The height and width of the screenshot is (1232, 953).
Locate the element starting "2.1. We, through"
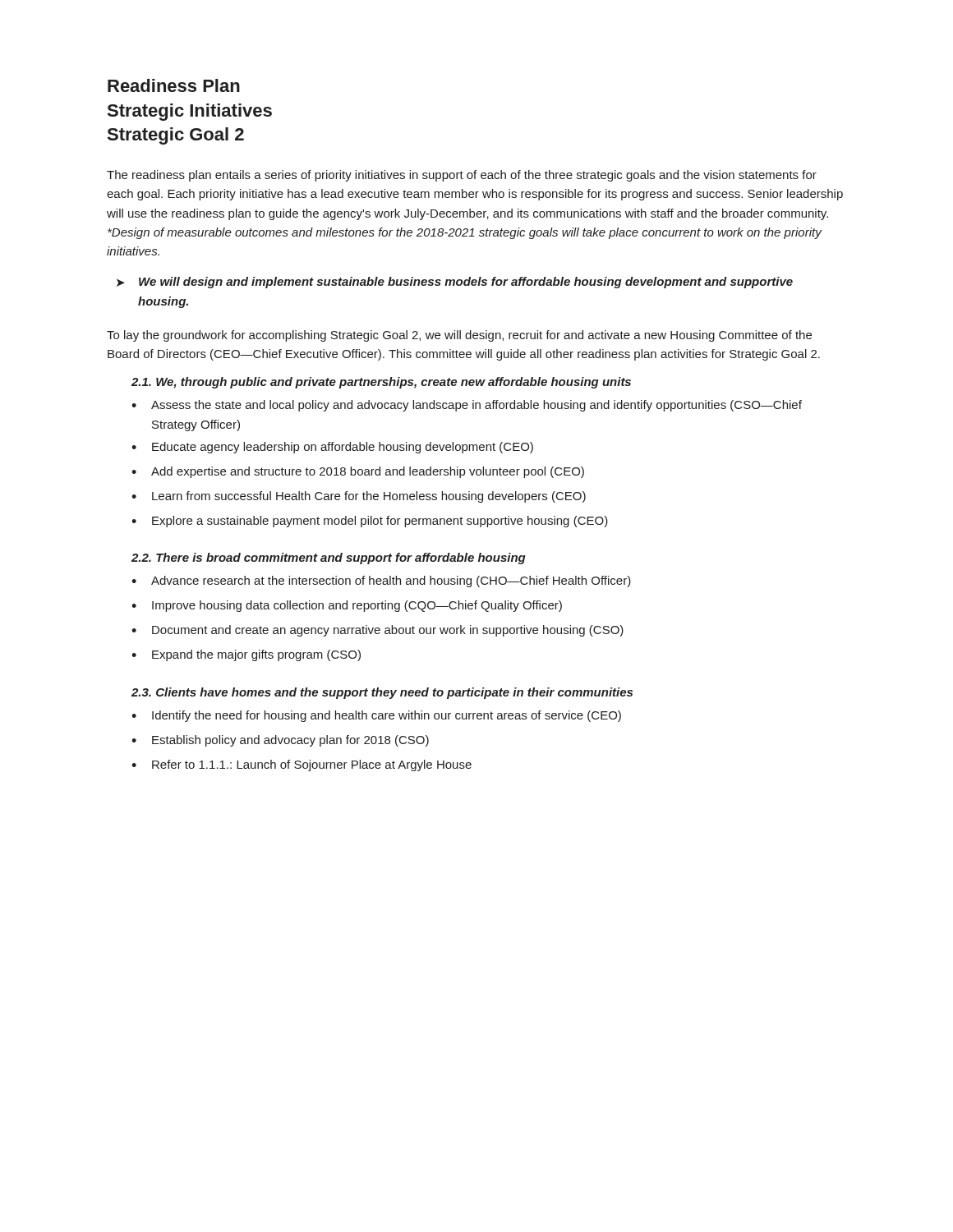click(381, 382)
